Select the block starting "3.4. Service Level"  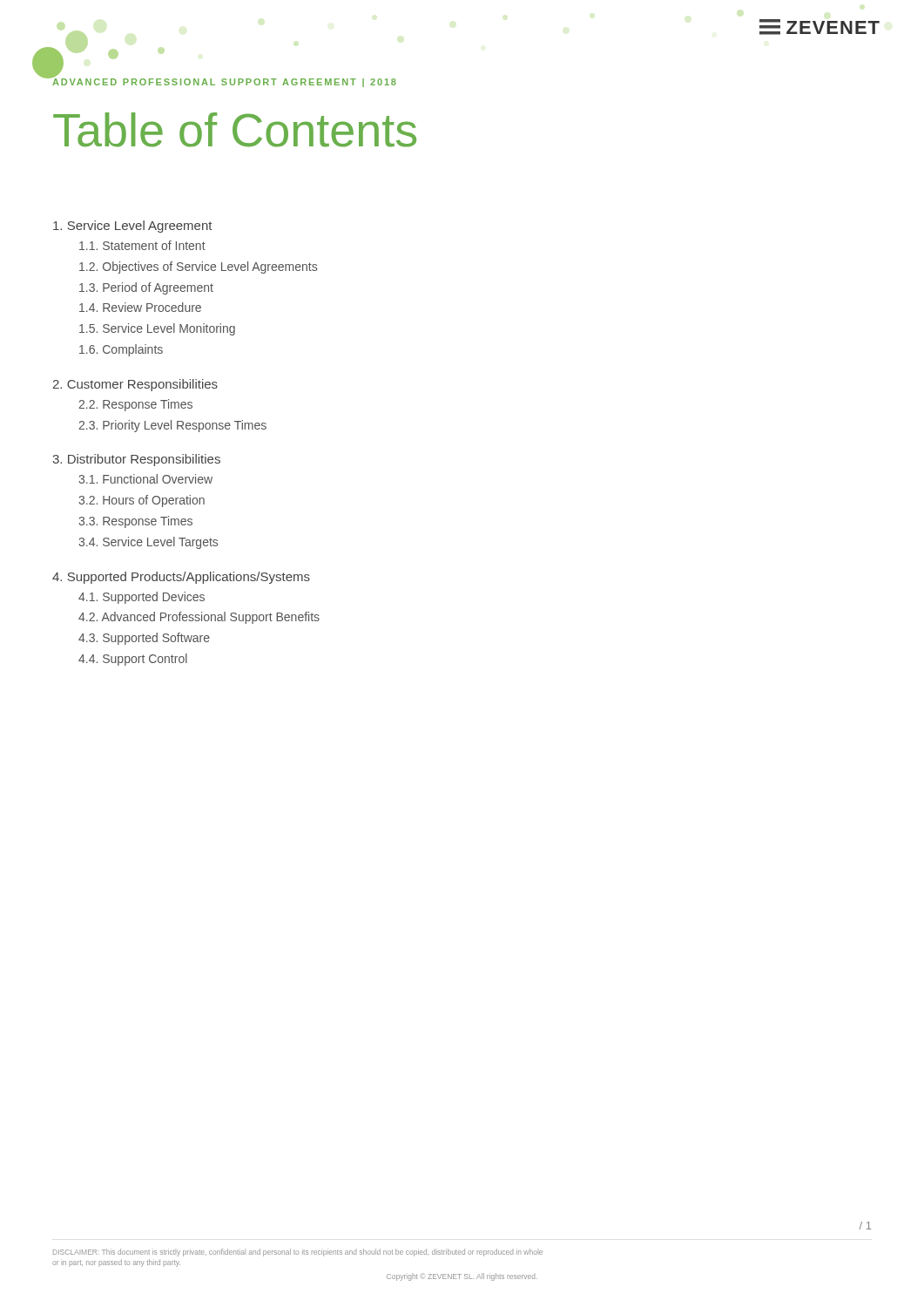click(x=148, y=542)
